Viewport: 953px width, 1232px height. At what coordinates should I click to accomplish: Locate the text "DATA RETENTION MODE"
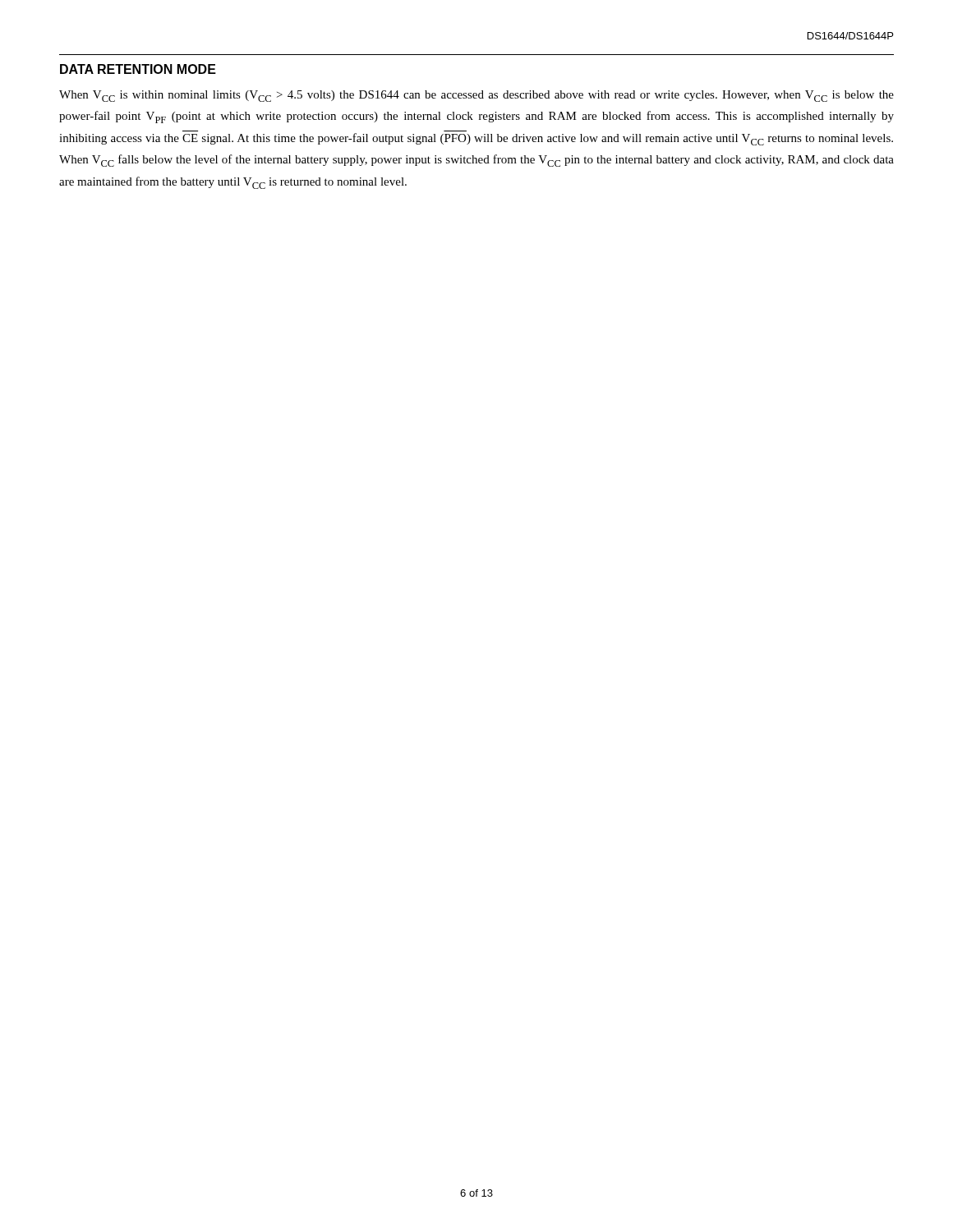point(138,69)
